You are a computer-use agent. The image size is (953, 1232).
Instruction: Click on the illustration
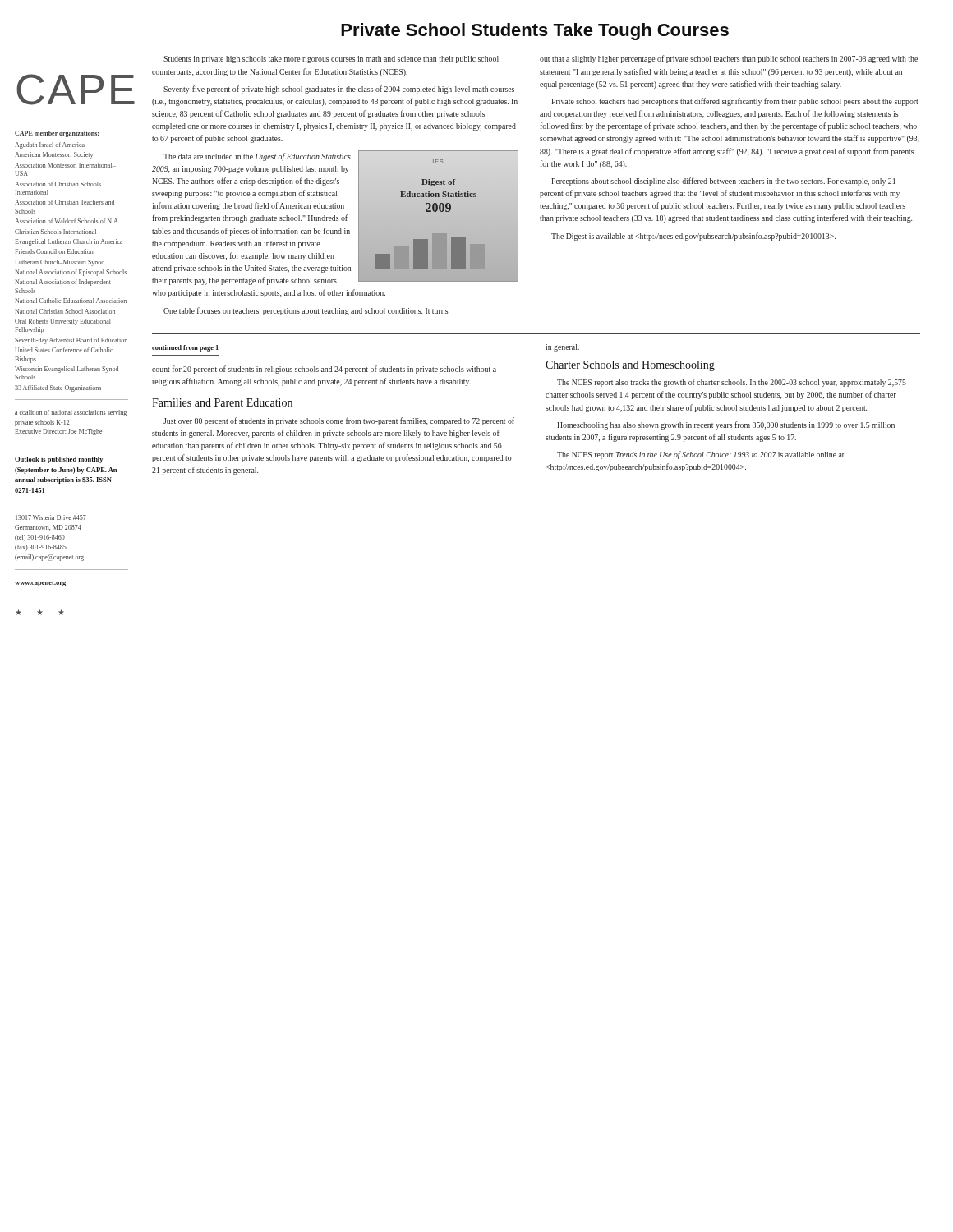(x=438, y=216)
